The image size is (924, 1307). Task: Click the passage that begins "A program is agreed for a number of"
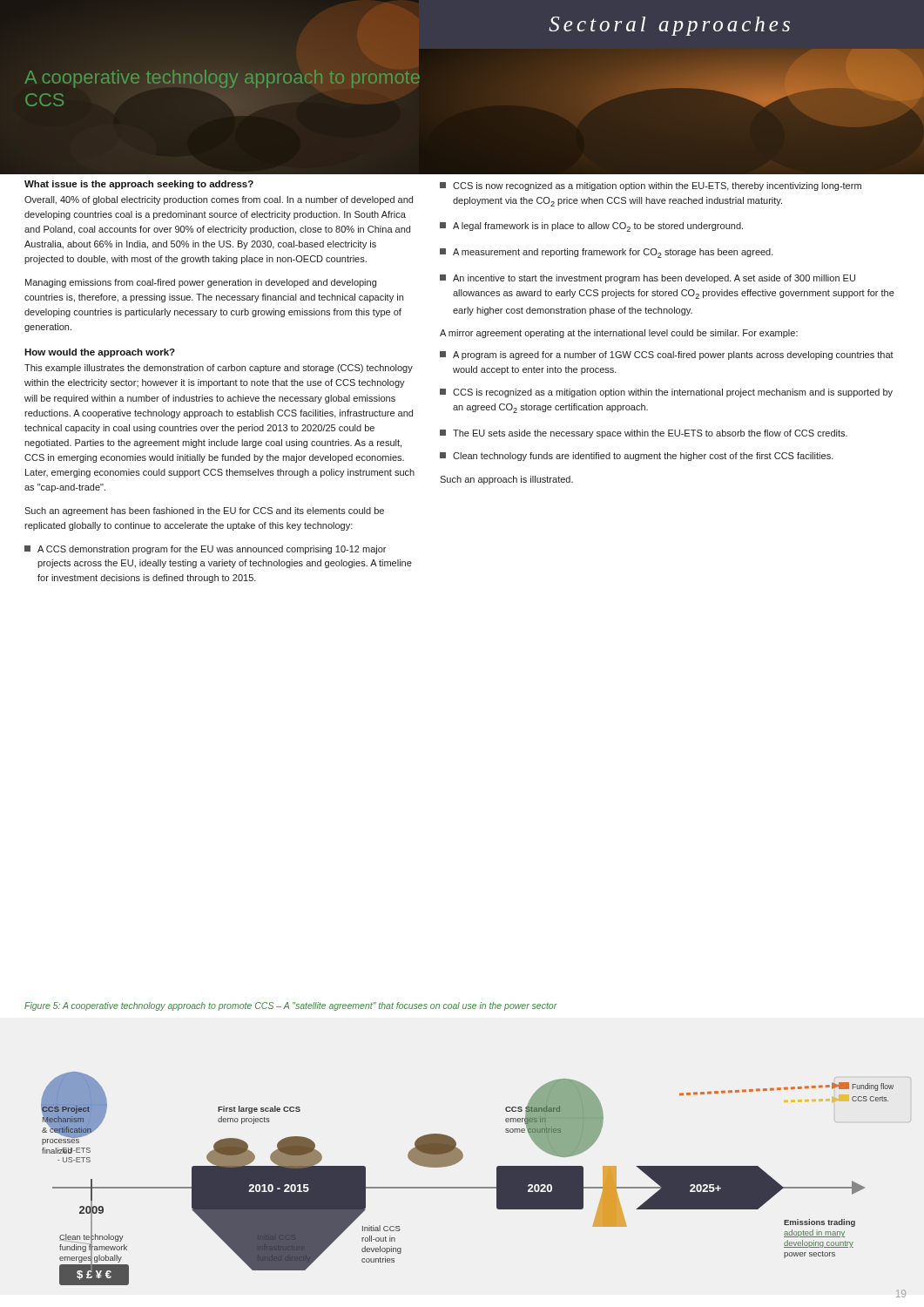pos(668,362)
